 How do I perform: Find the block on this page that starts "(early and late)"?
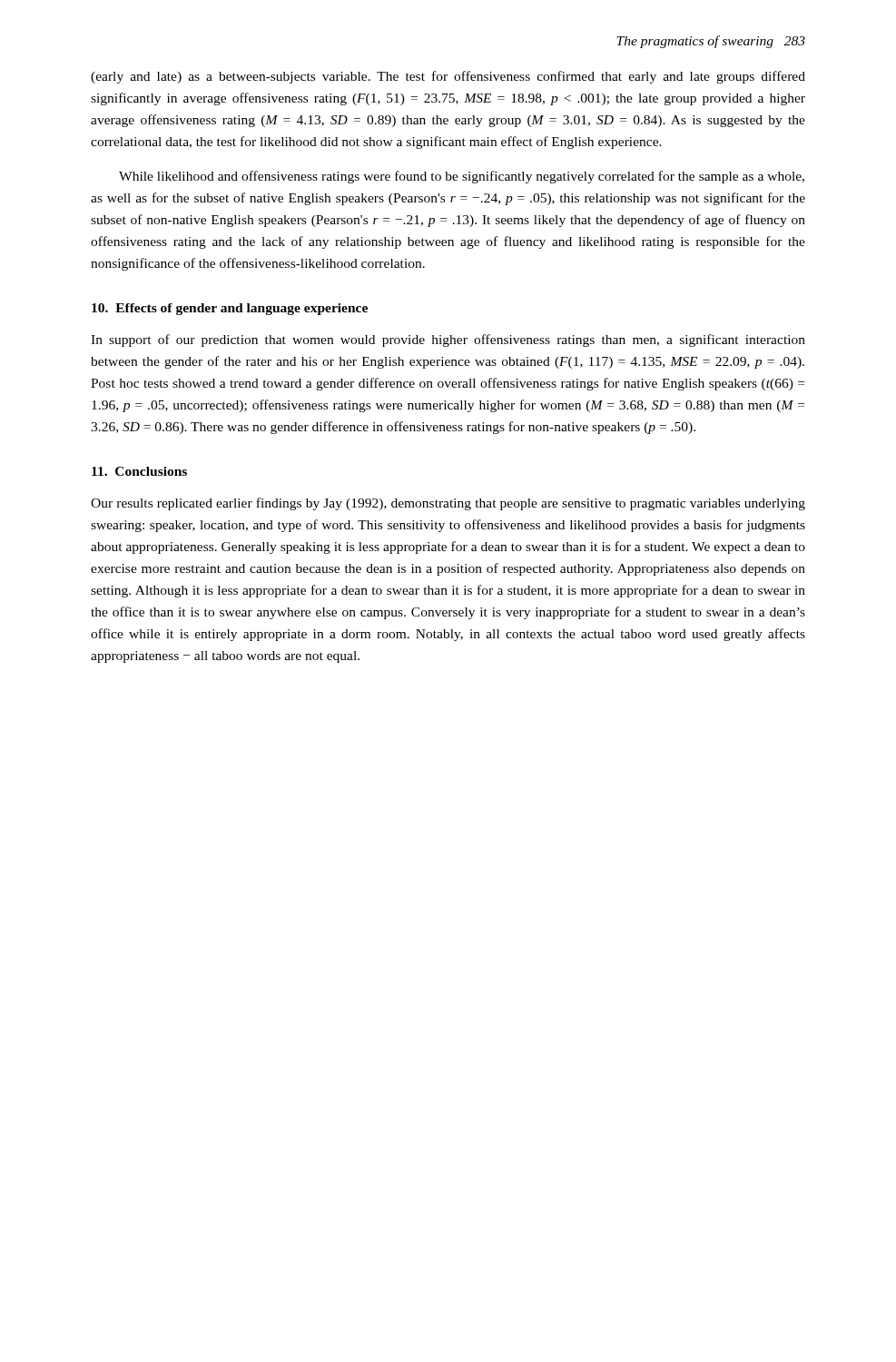(x=448, y=109)
